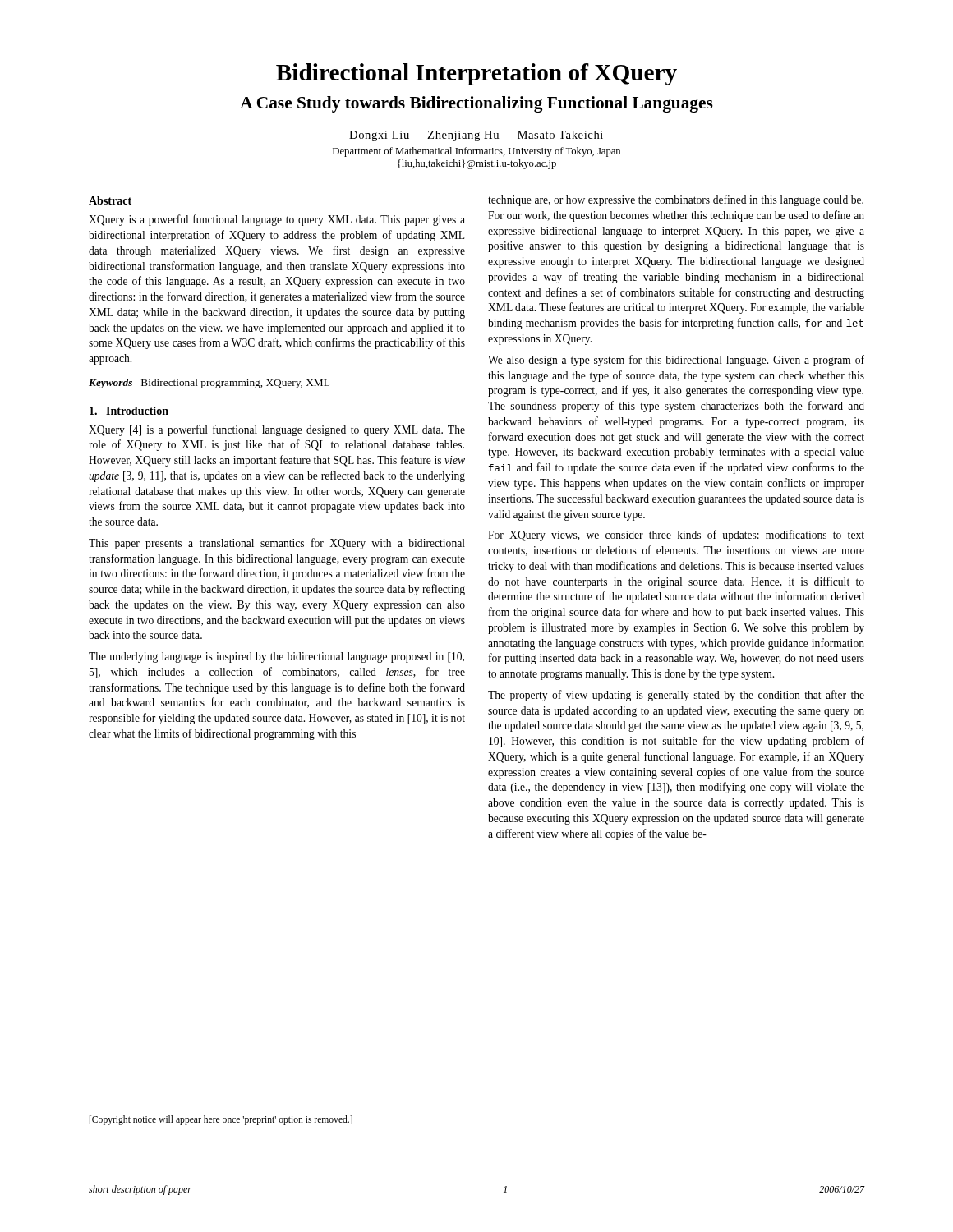Select the text block with the text "Keywords Bidirectional programming,"
This screenshot has width=953, height=1232.
[x=277, y=383]
